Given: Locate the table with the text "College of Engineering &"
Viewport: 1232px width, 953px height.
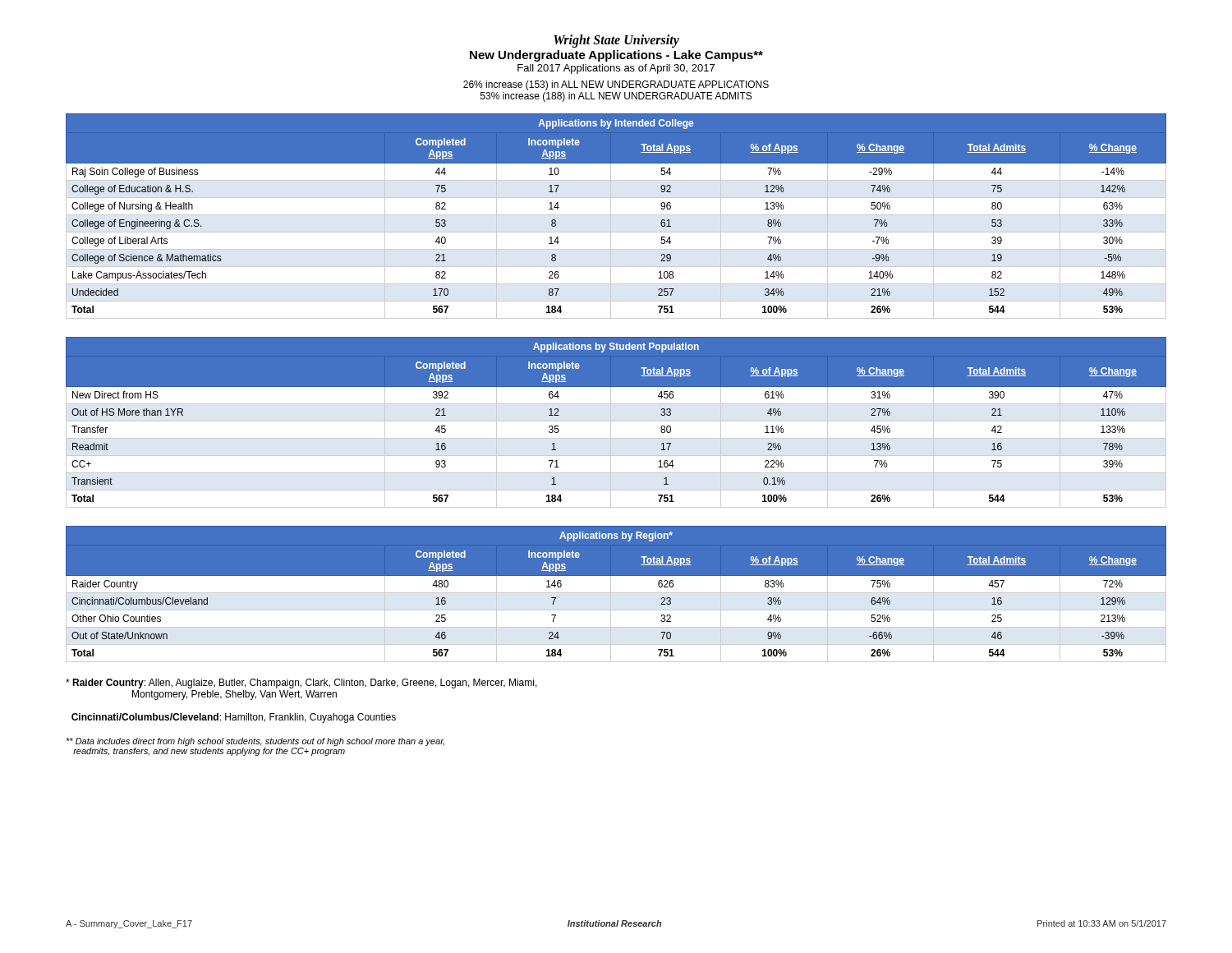Looking at the screenshot, I should pyautogui.click(x=616, y=216).
